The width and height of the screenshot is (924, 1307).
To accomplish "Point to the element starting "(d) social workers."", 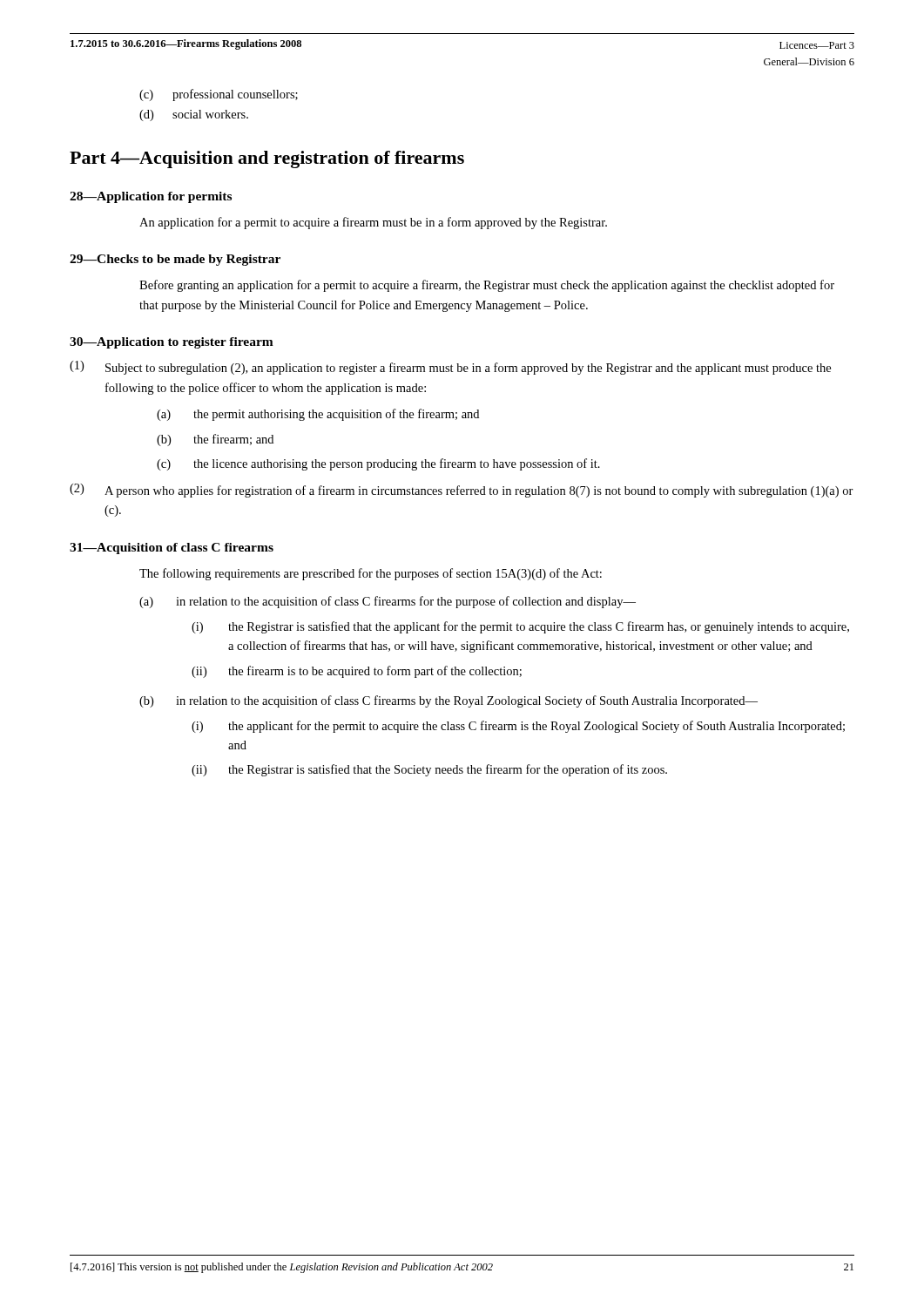I will 194,115.
